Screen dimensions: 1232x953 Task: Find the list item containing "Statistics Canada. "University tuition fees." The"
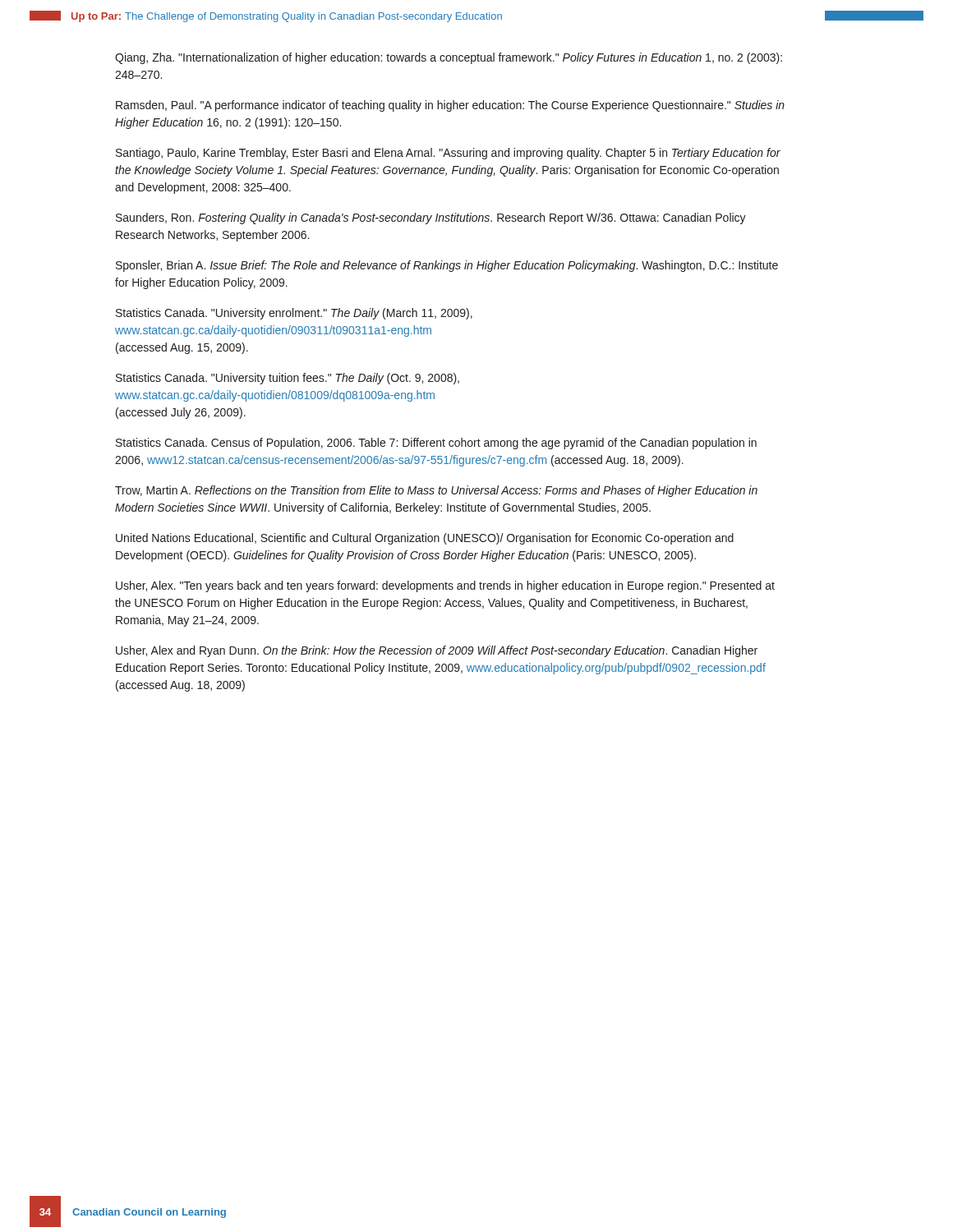click(288, 395)
